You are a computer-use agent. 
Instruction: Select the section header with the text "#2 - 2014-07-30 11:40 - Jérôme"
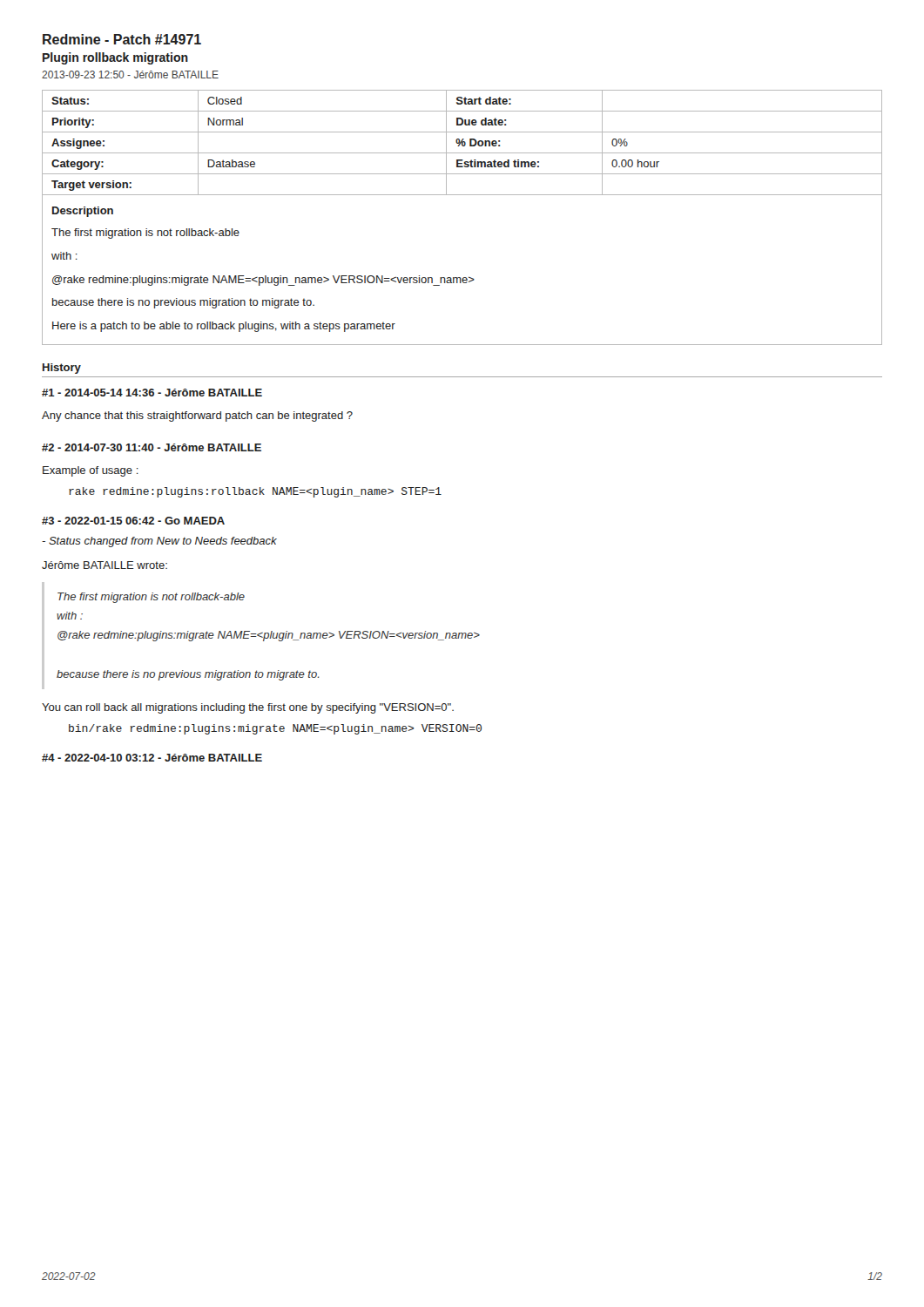(152, 448)
